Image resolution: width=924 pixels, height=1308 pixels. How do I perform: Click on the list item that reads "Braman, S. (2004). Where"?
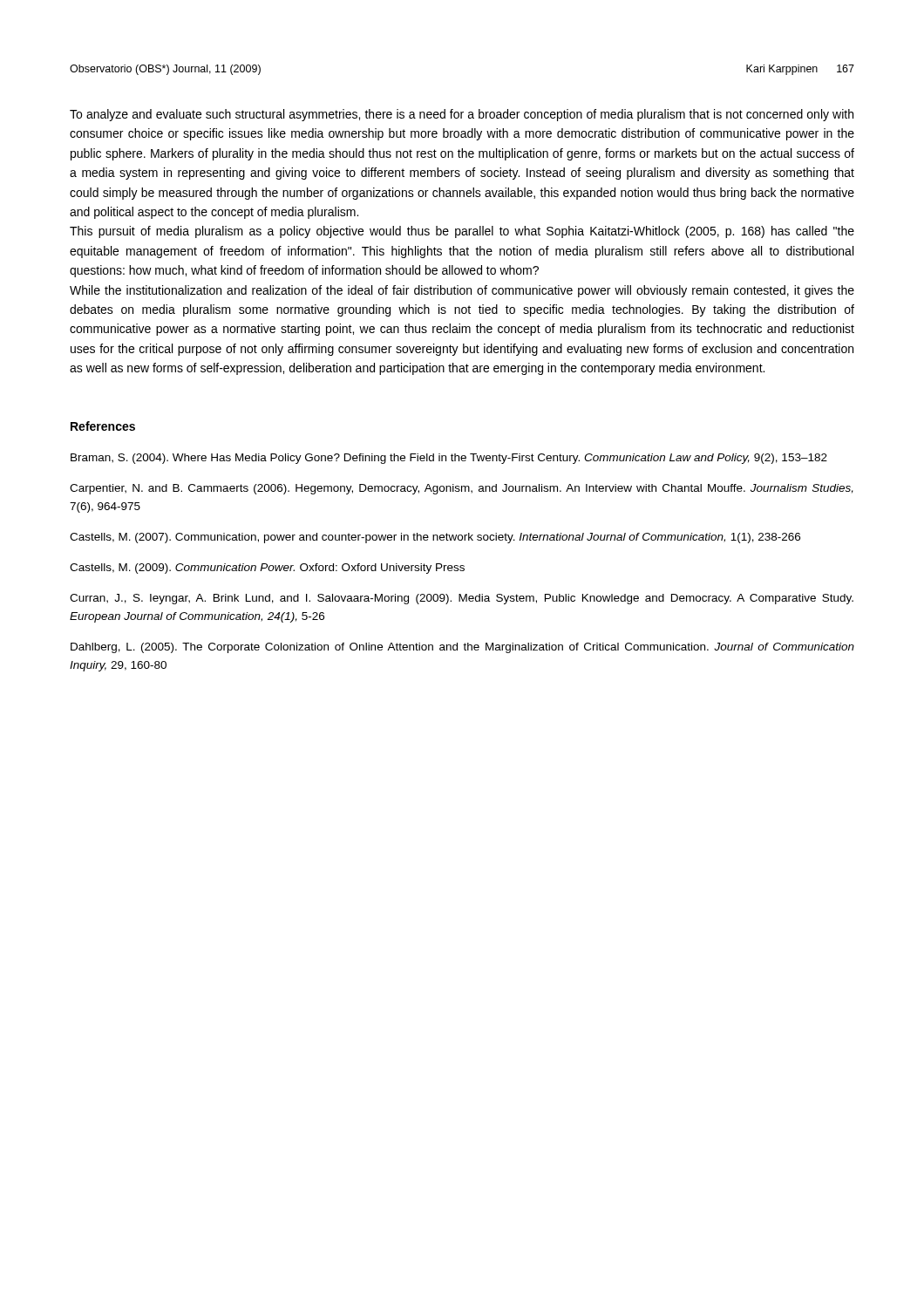pos(448,458)
